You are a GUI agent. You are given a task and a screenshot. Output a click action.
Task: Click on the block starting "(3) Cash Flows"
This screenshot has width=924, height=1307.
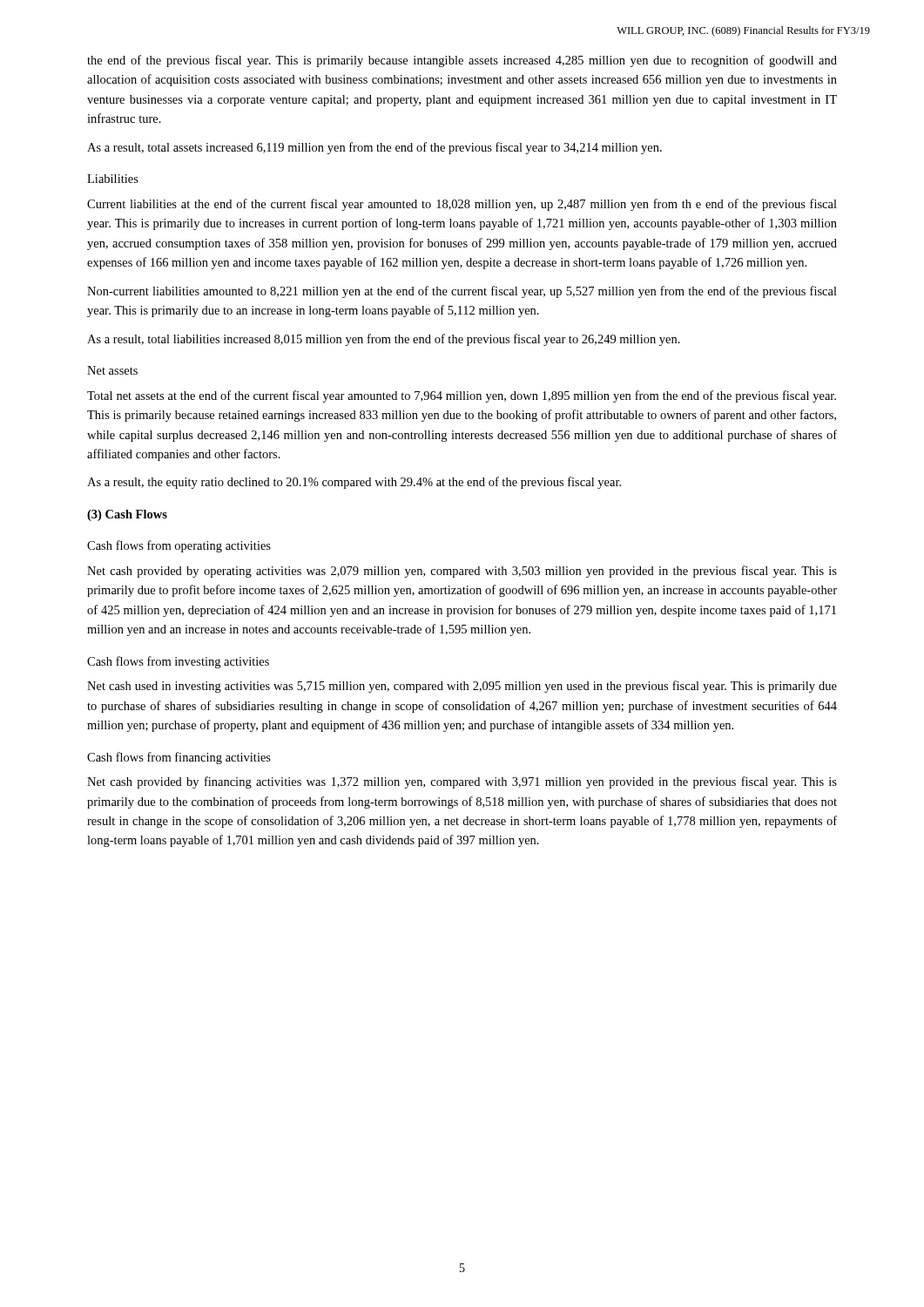[127, 515]
